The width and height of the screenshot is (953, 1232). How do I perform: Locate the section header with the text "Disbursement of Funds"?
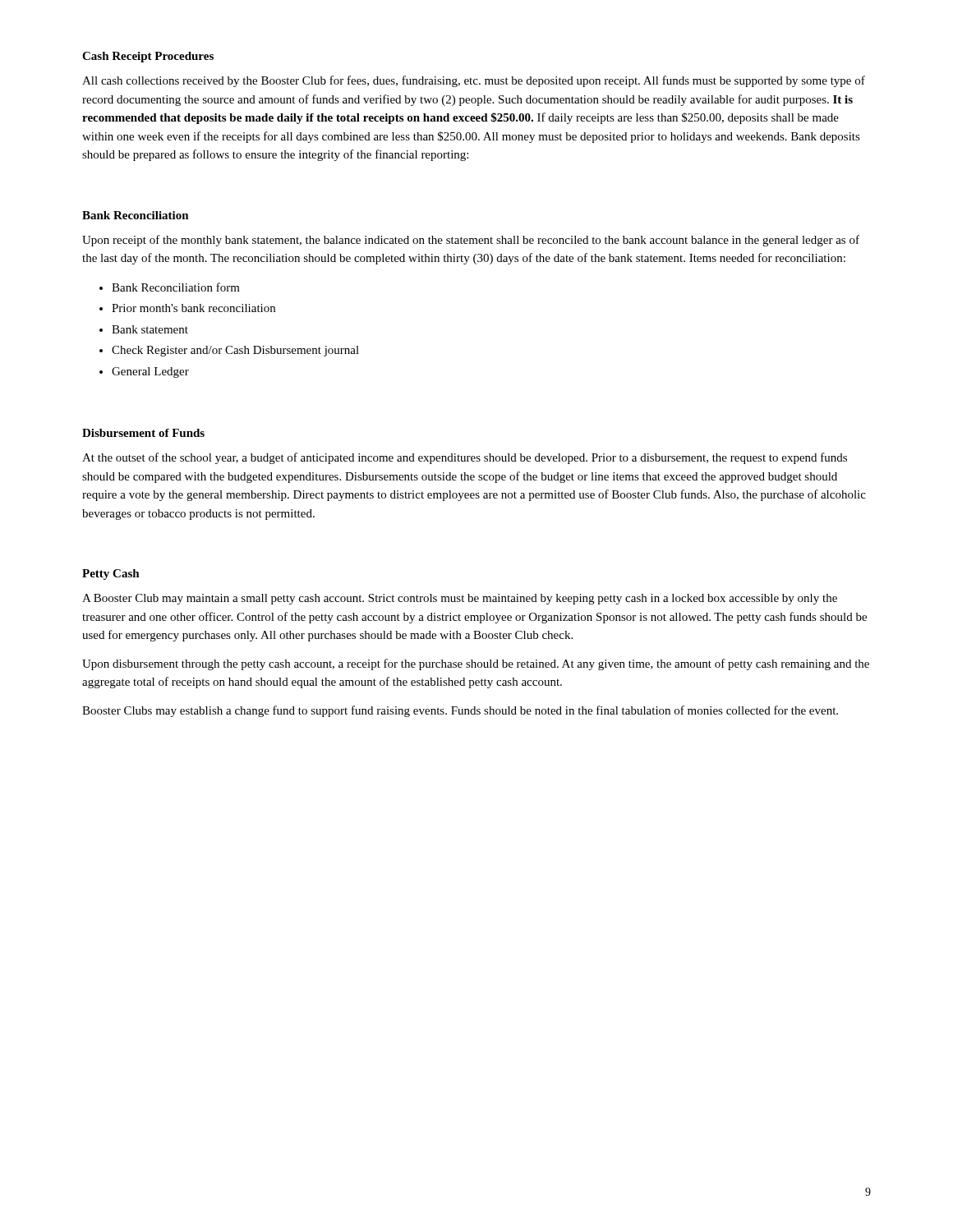point(143,433)
